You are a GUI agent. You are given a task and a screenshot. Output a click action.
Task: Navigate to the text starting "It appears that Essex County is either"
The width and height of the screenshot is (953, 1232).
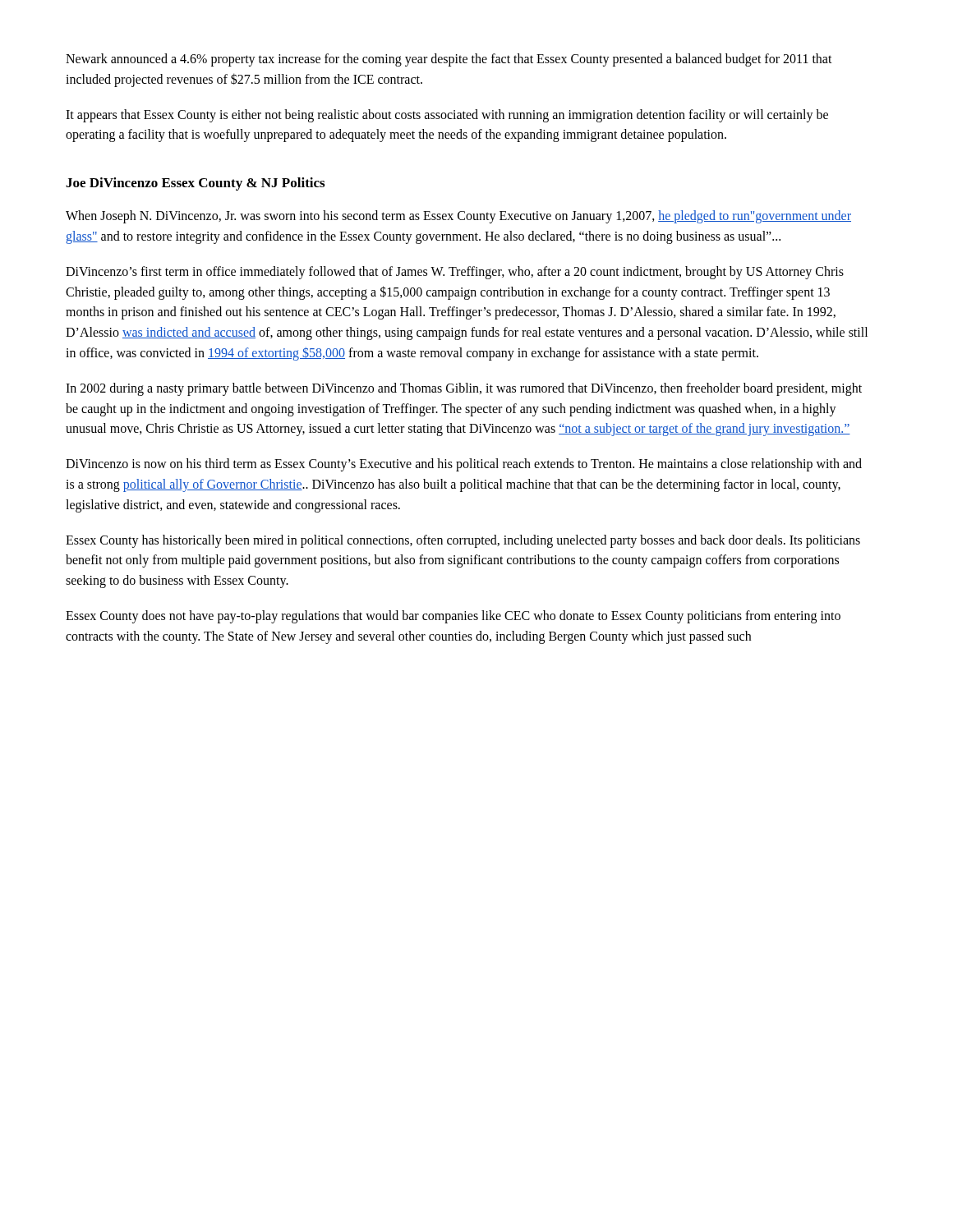[x=447, y=124]
